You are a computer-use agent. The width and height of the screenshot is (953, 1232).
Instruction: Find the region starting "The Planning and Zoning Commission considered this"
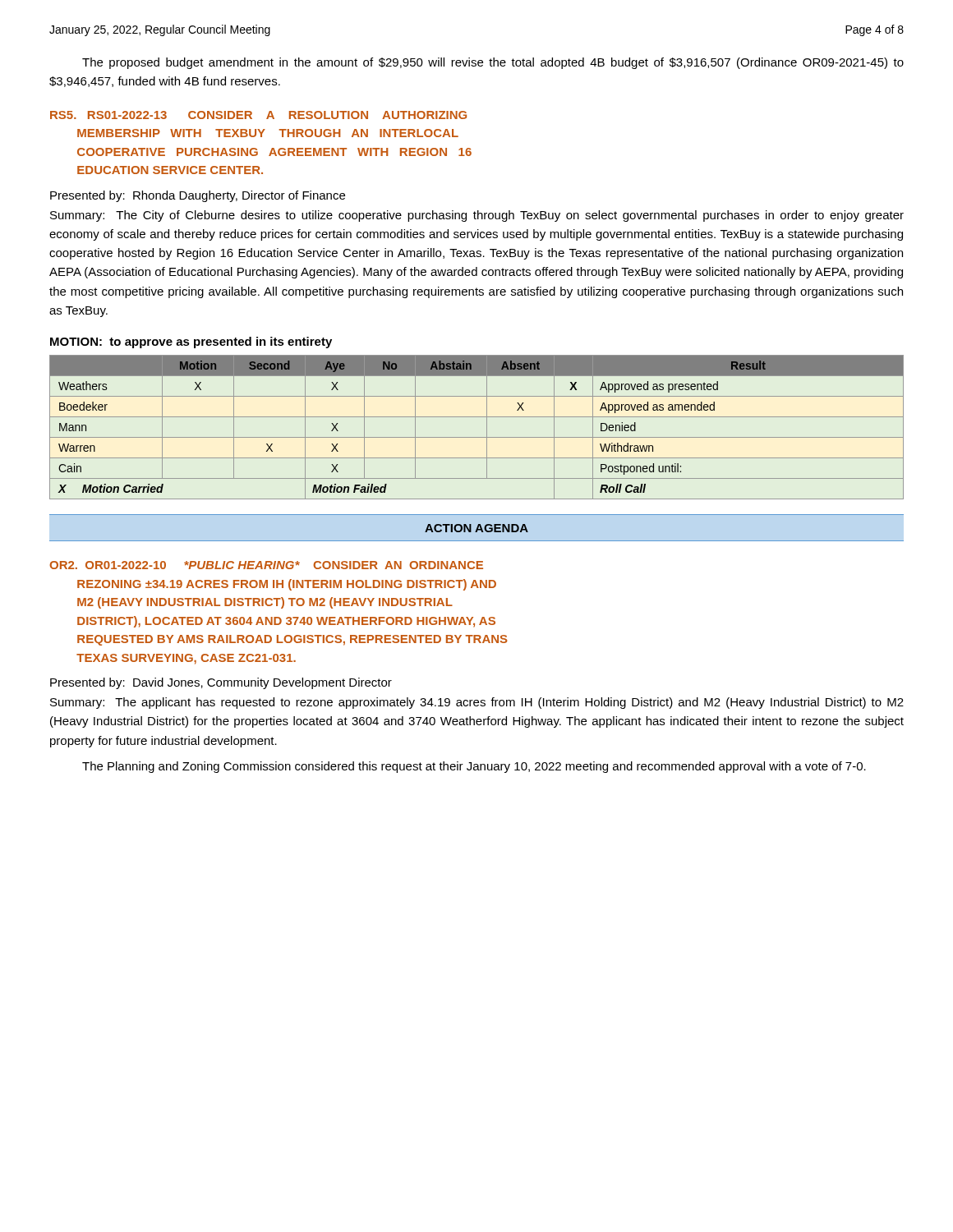[474, 766]
